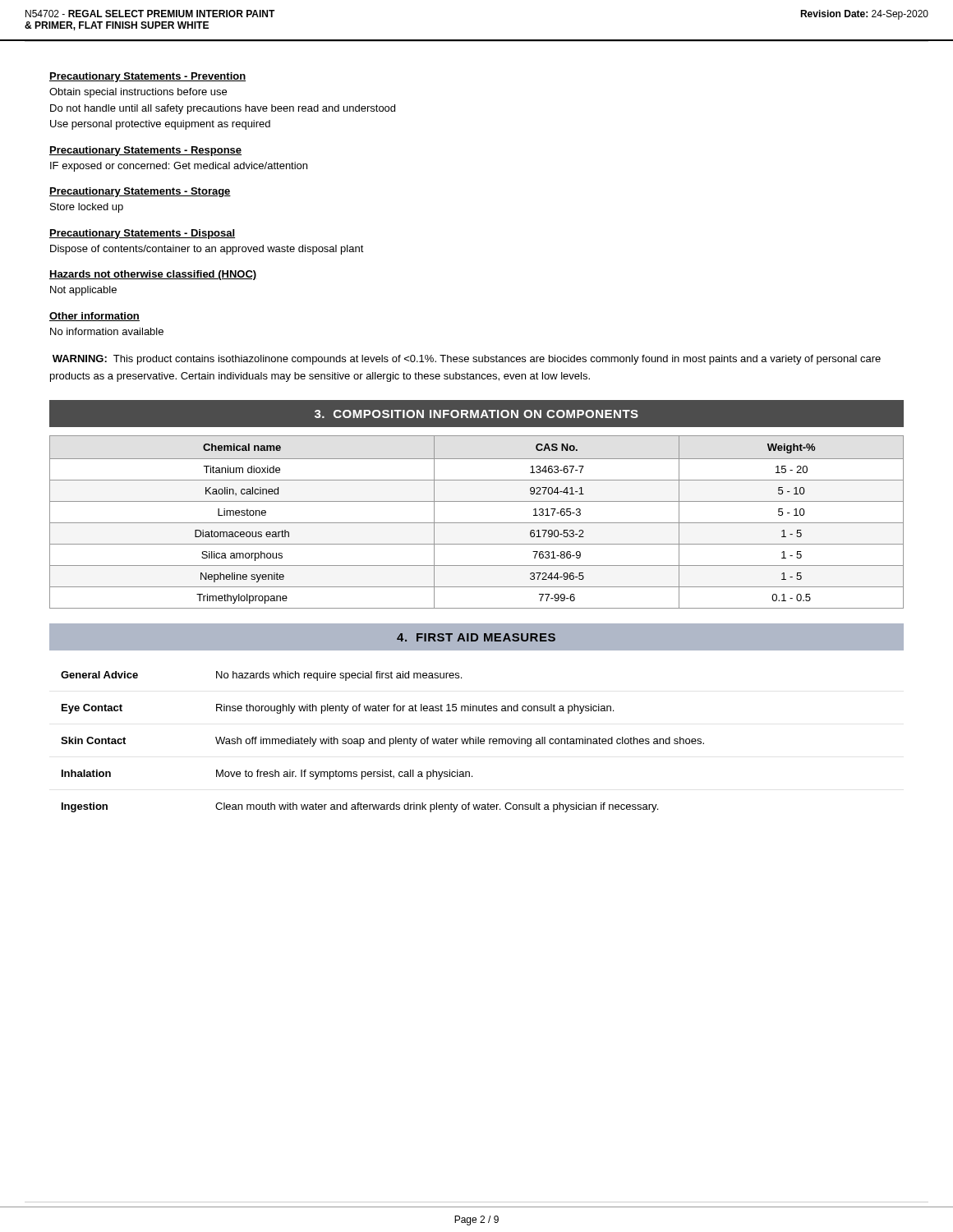The width and height of the screenshot is (953, 1232).
Task: Click where it says "Store locked up"
Action: 86,207
